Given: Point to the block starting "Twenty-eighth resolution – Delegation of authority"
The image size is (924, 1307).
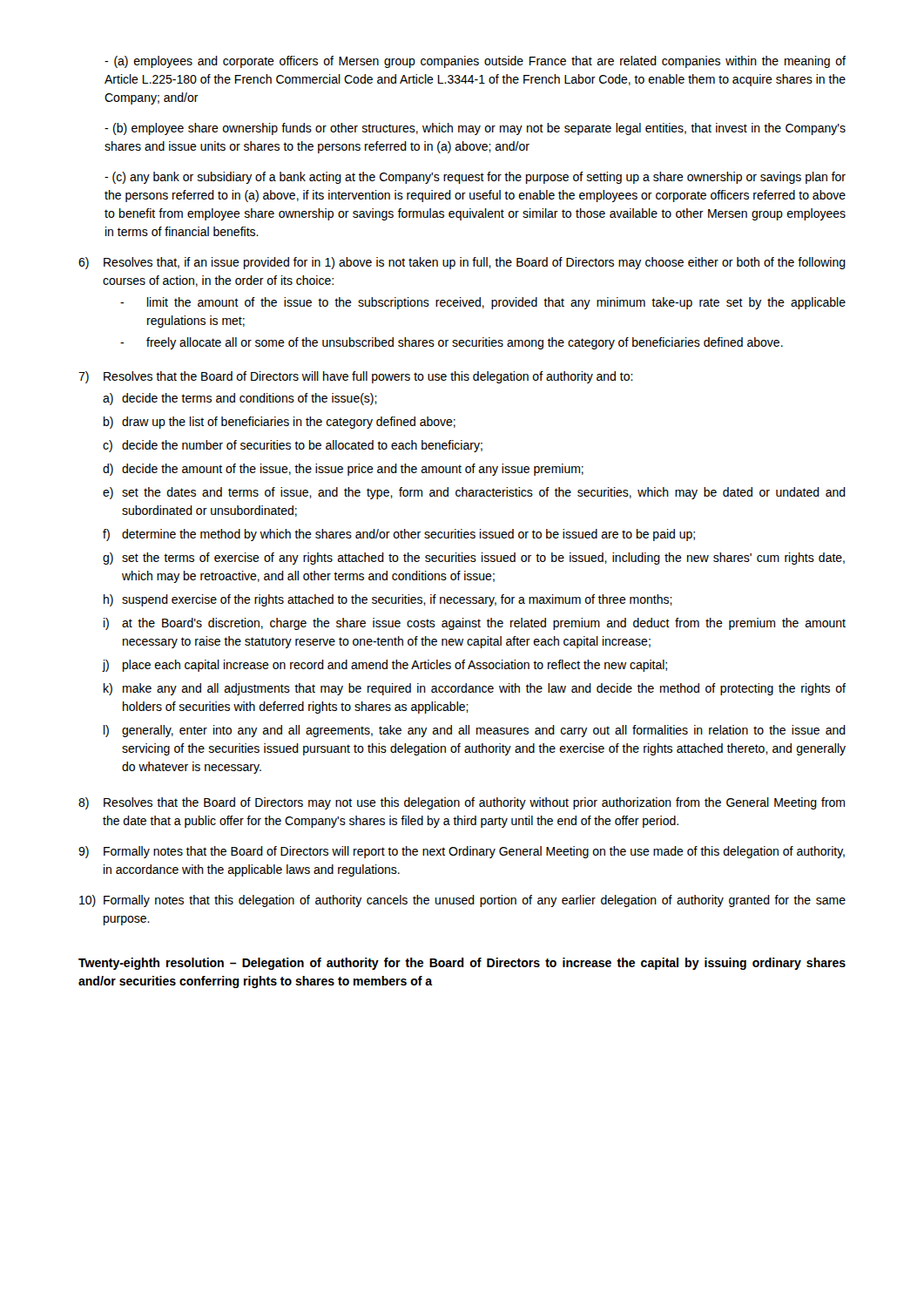Looking at the screenshot, I should pyautogui.click(x=462, y=972).
